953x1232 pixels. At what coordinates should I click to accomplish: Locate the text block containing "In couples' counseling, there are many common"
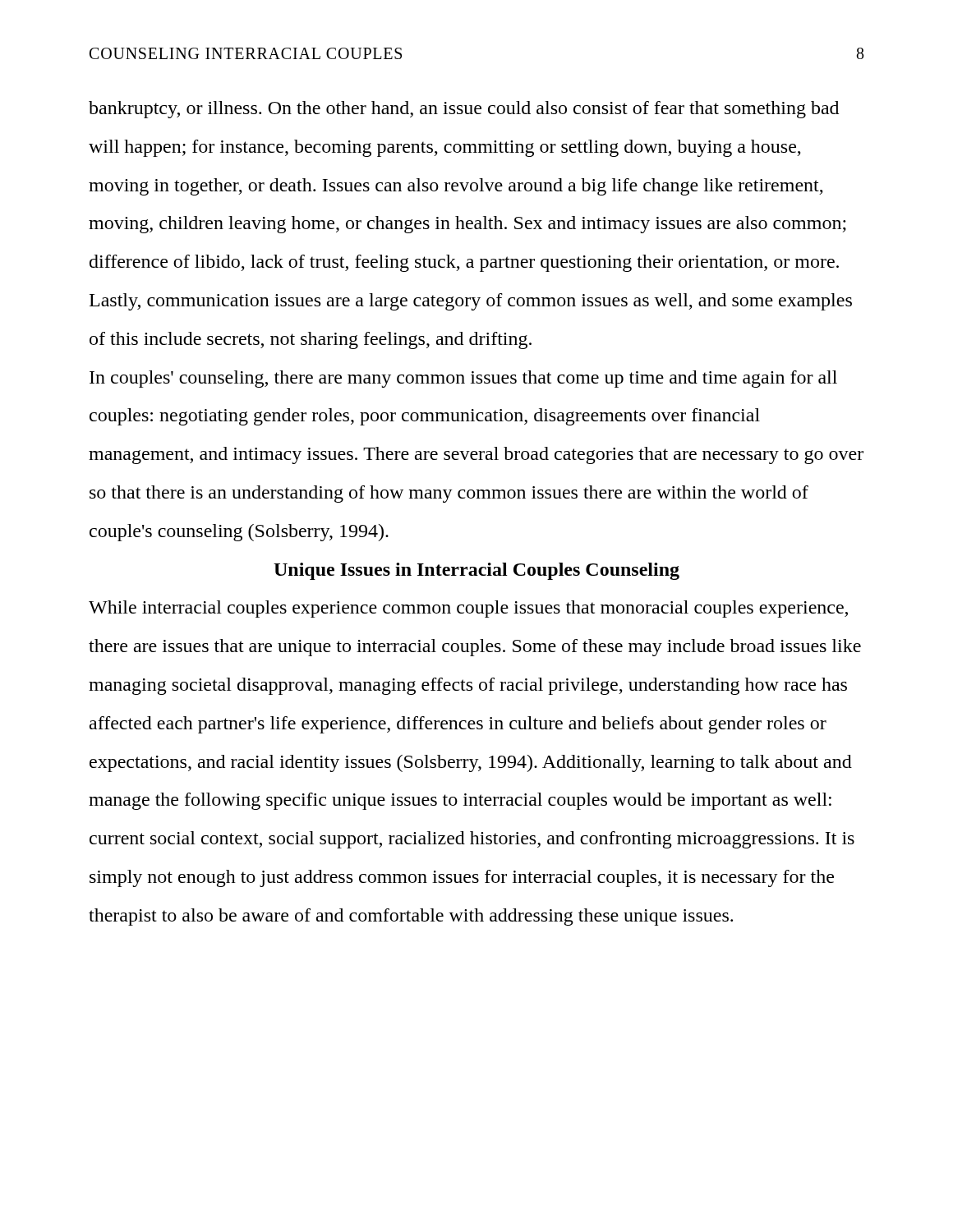476,454
